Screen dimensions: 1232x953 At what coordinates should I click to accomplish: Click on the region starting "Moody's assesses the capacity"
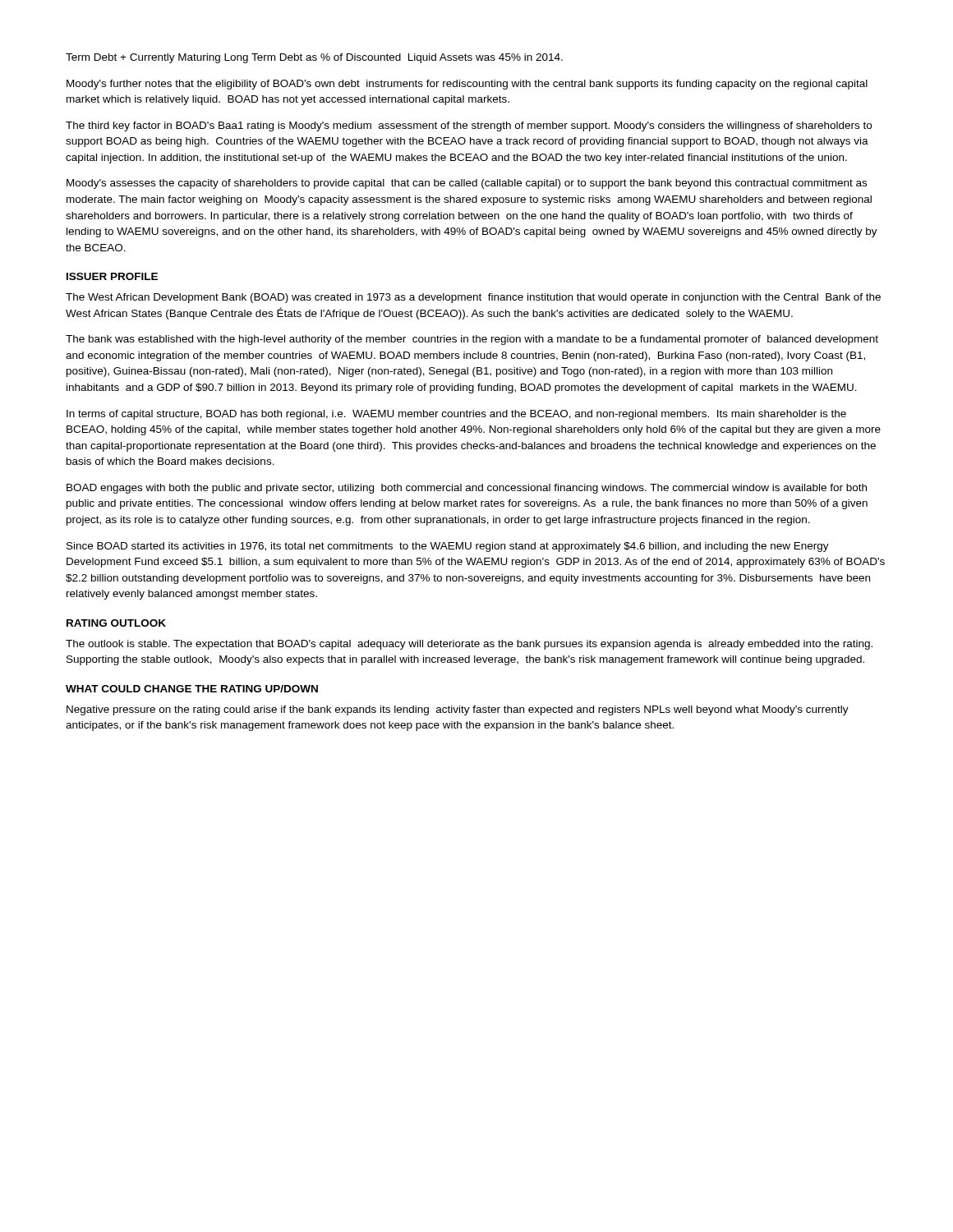tap(471, 215)
